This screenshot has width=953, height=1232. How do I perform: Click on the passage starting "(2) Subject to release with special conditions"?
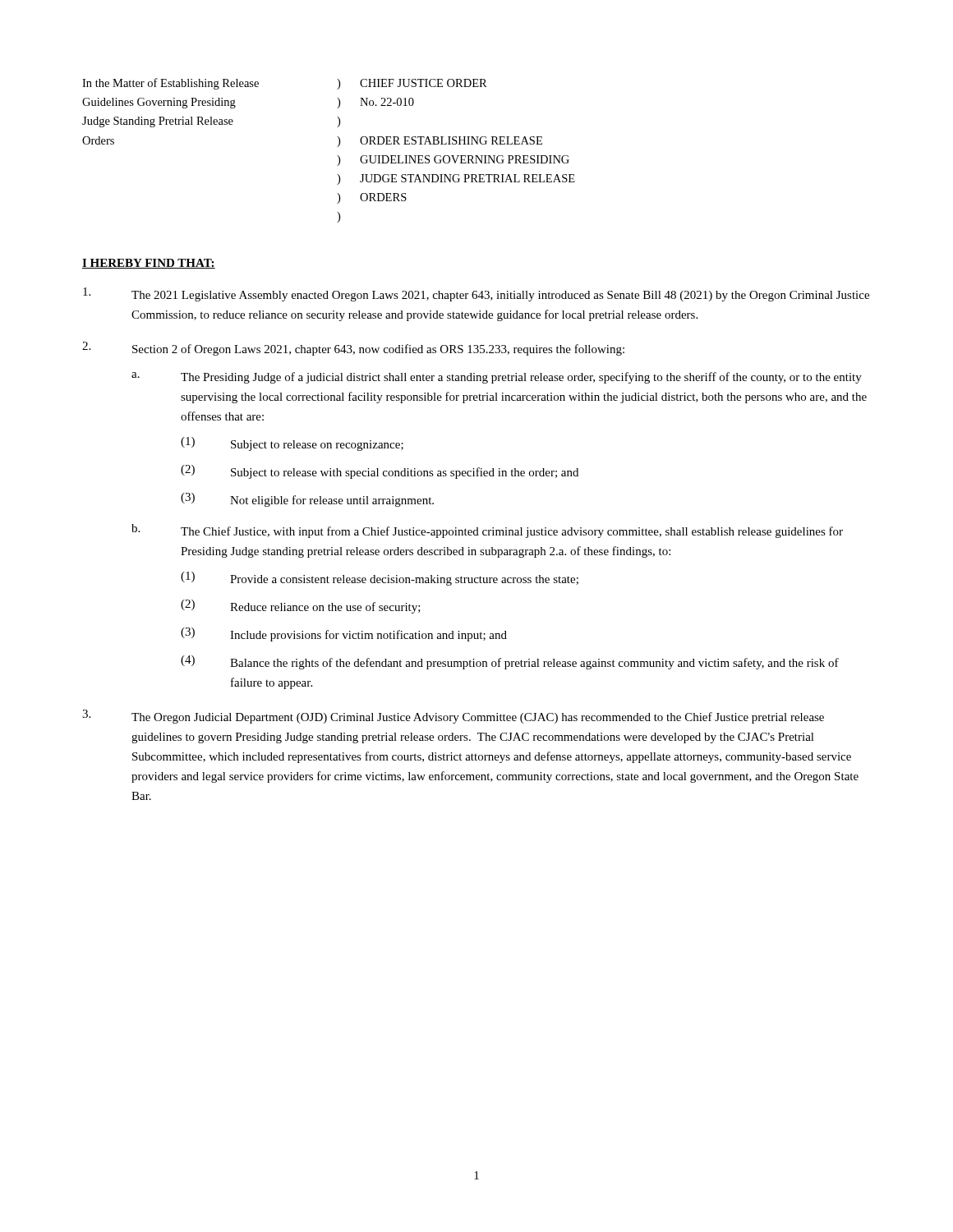tap(526, 472)
